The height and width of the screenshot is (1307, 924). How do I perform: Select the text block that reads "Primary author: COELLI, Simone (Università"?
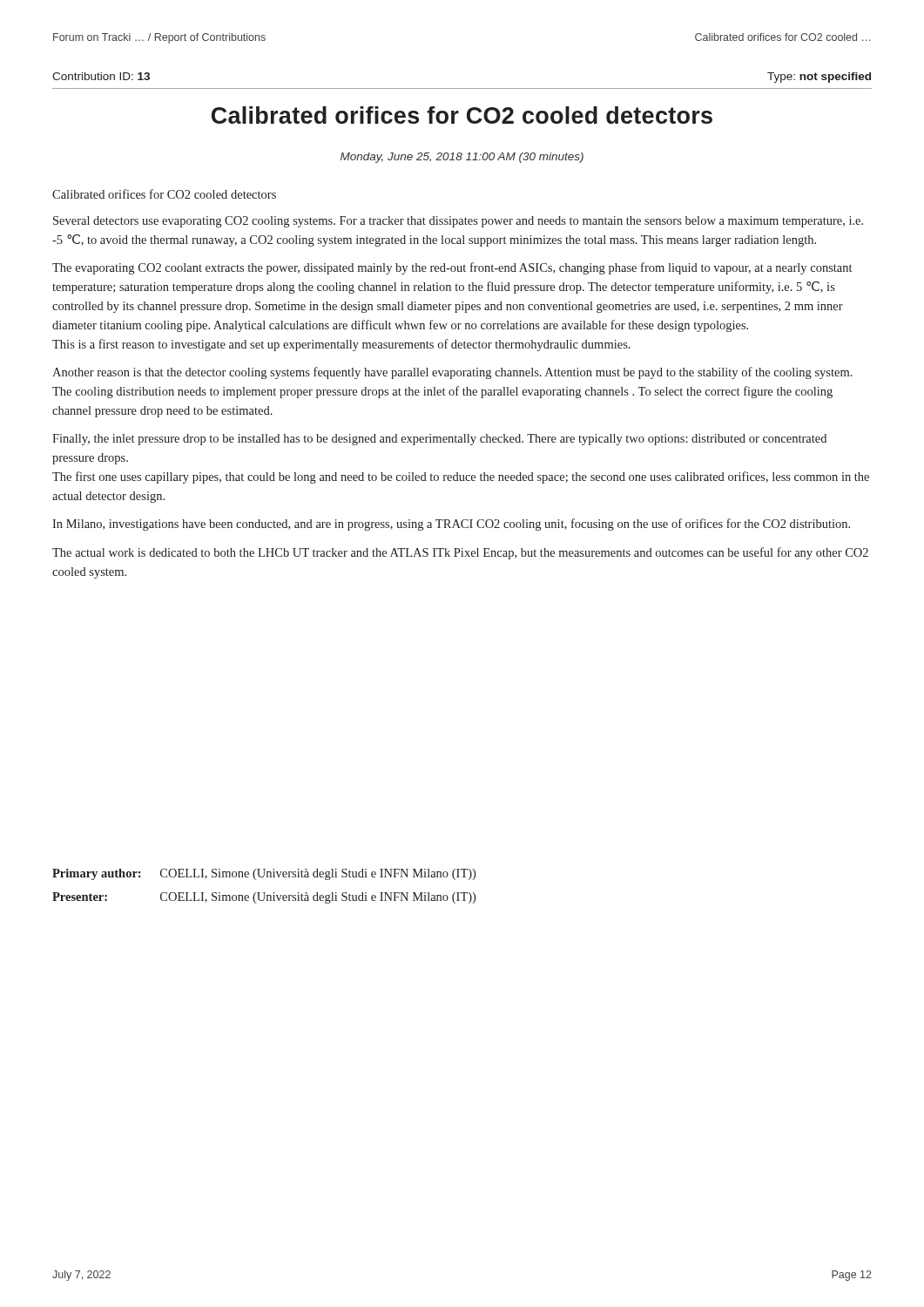pos(264,873)
